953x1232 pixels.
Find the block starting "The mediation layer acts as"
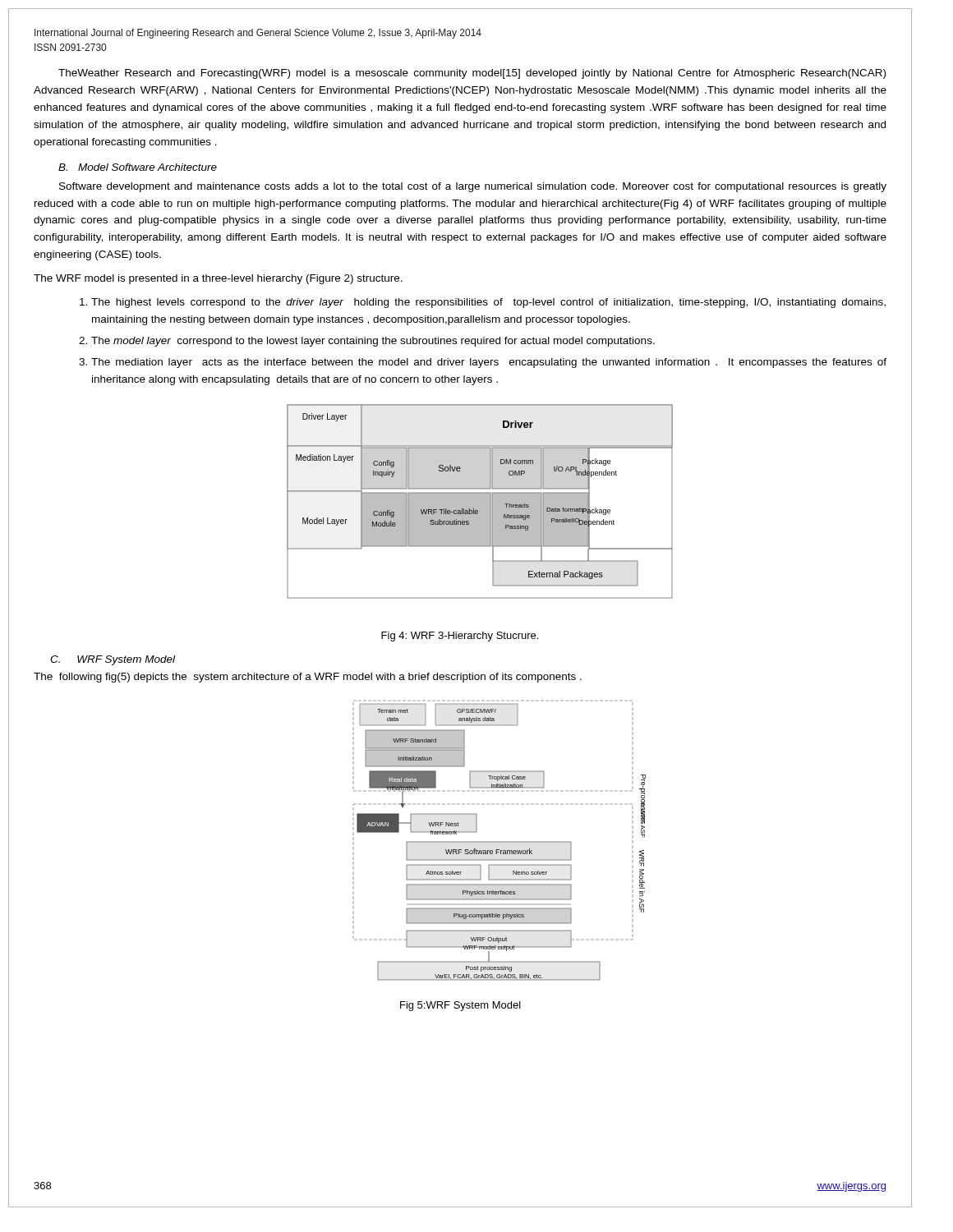click(489, 370)
